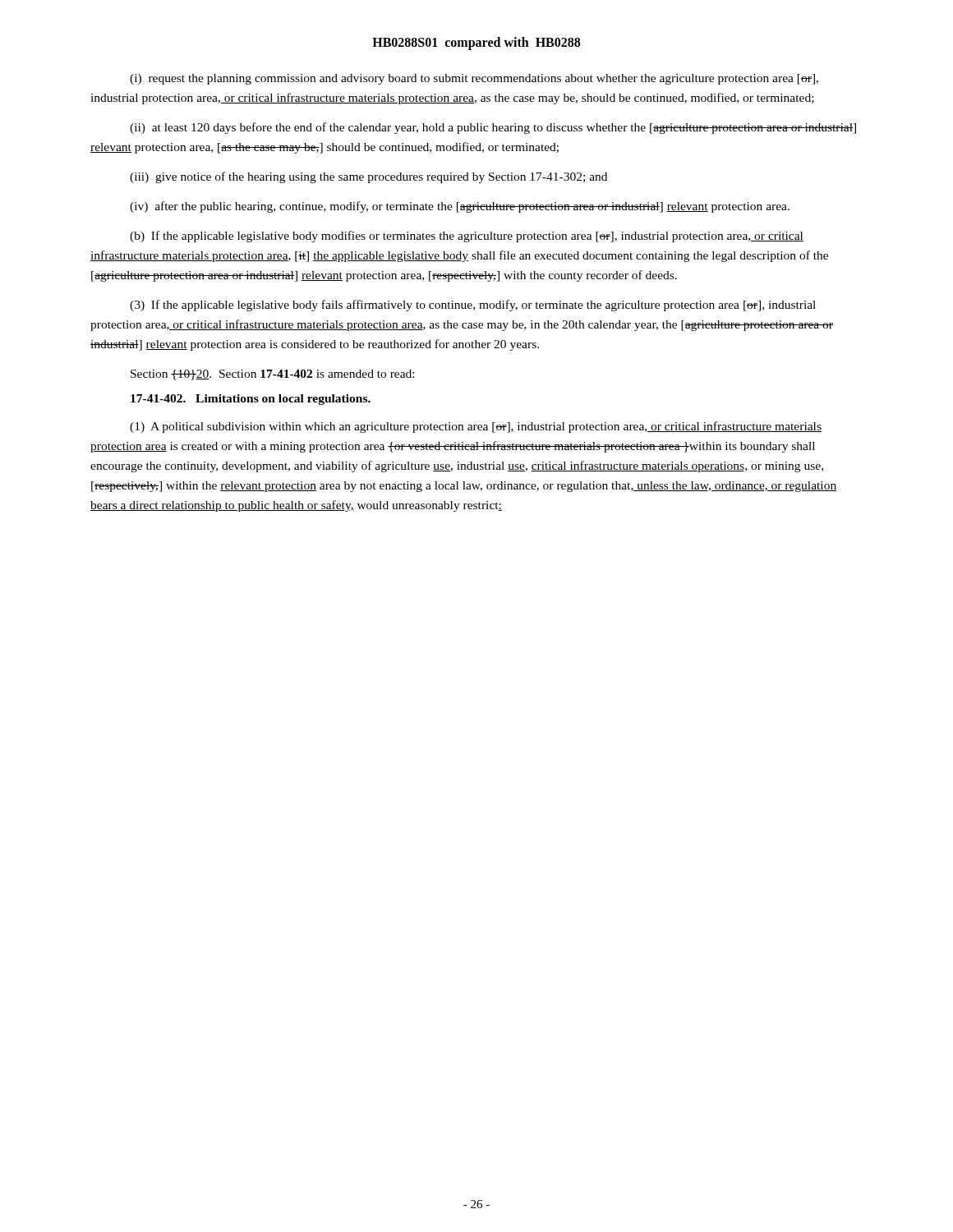Point to the region starting "(ii) at least 120 days before the end"
Image resolution: width=953 pixels, height=1232 pixels.
point(474,137)
